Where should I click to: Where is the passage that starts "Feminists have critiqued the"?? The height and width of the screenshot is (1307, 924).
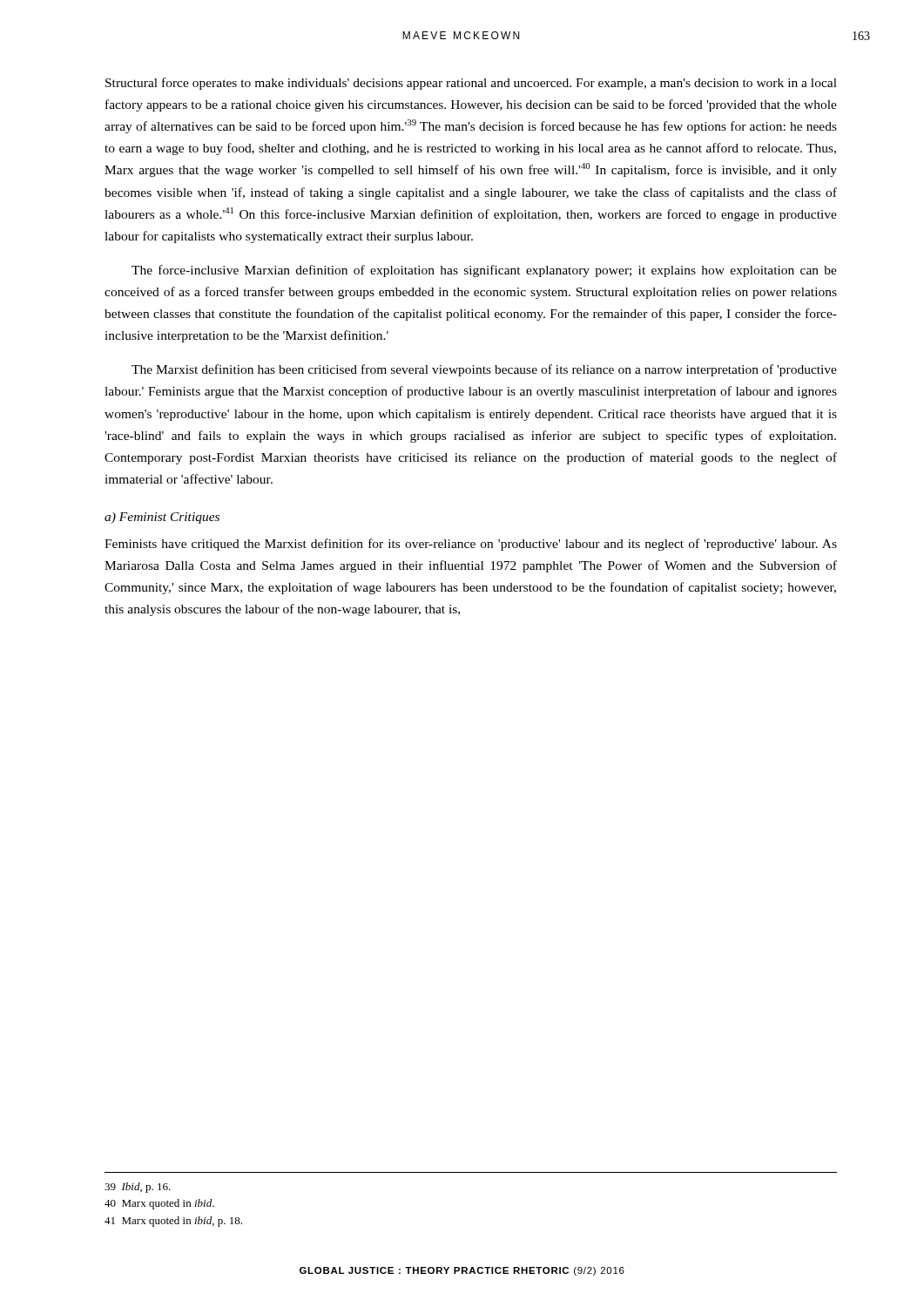click(471, 576)
